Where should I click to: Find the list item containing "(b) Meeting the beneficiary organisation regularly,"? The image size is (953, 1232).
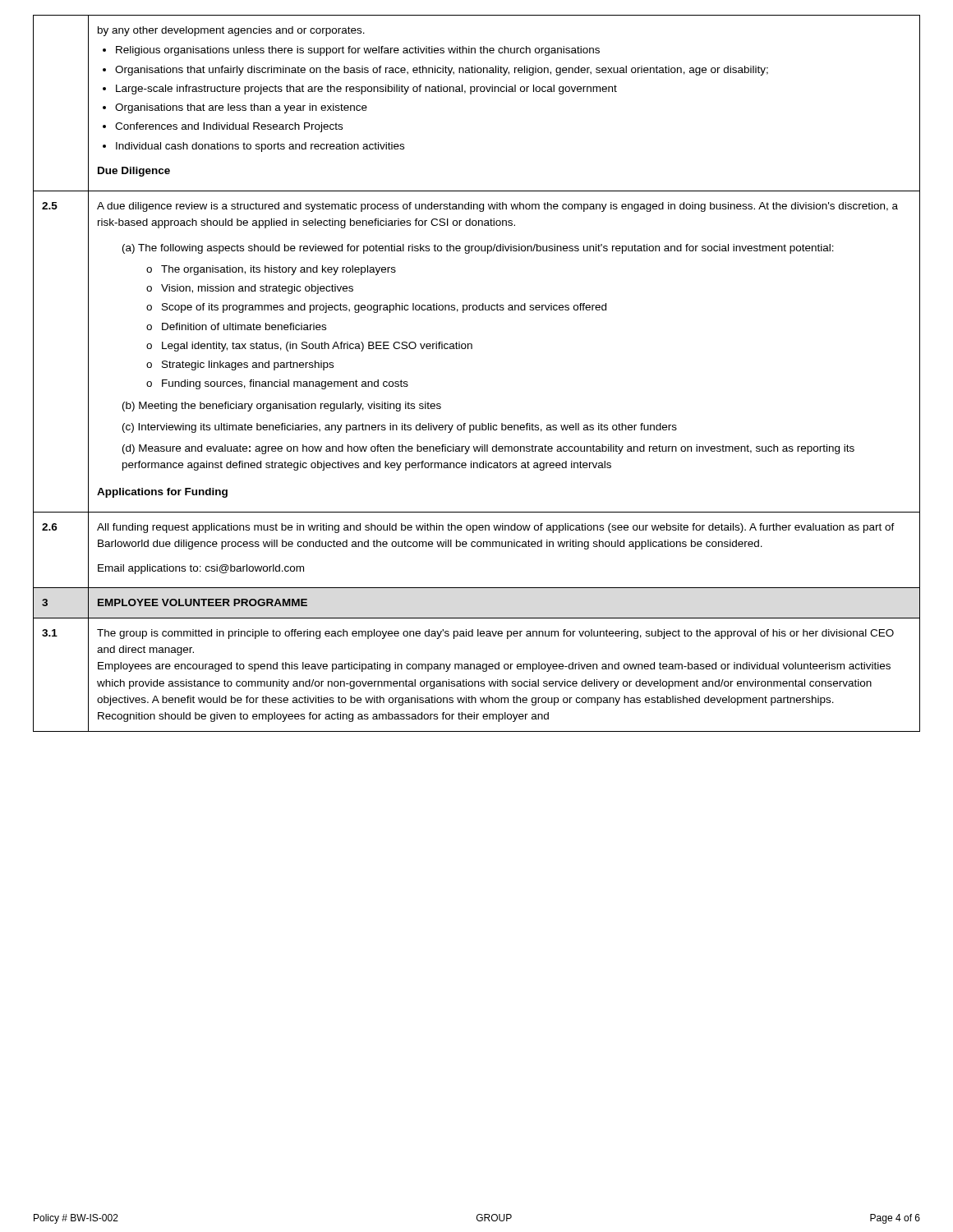click(281, 405)
